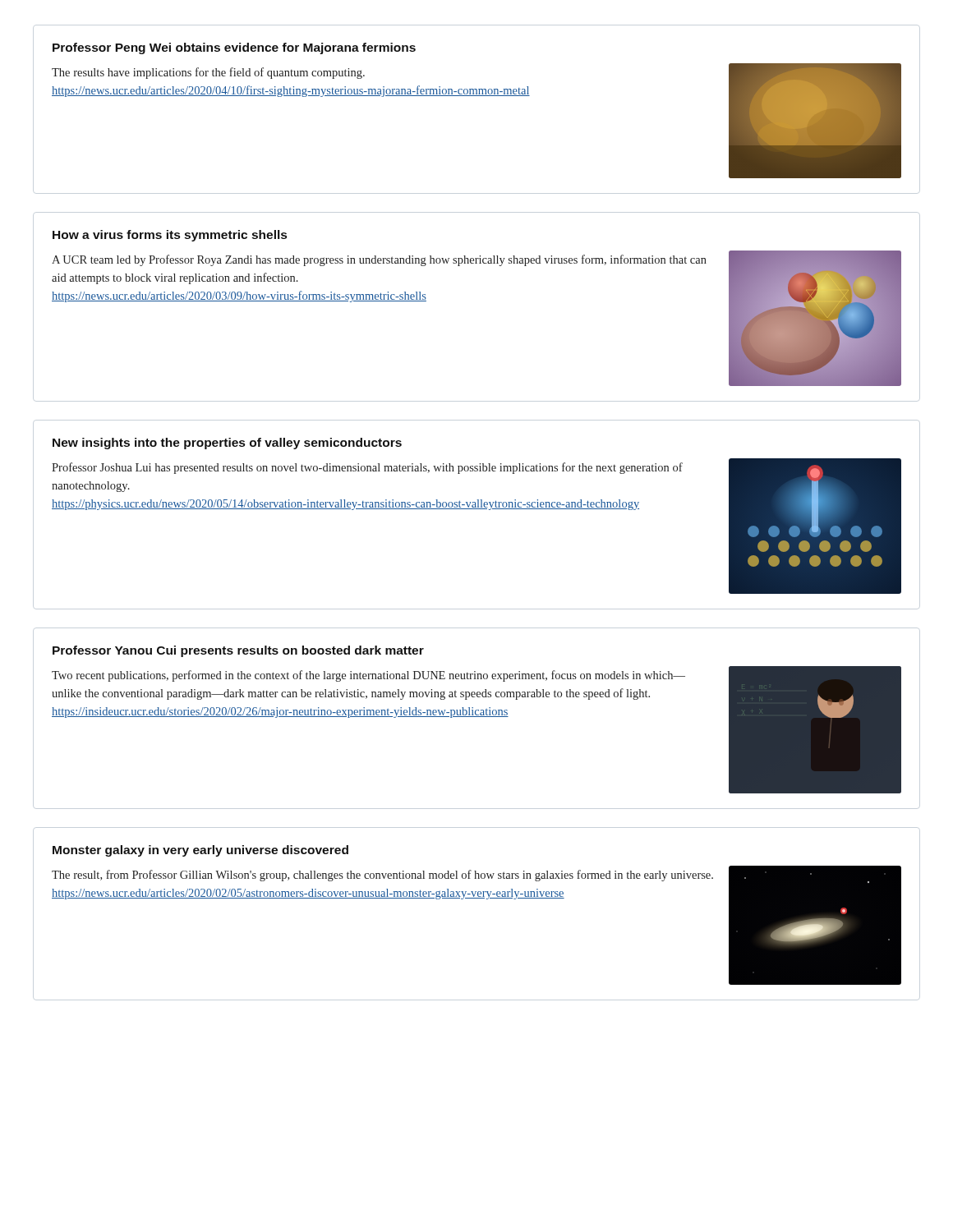This screenshot has height=1232, width=953.
Task: Click on the section header that says "How a virus forms its symmetric shells"
Action: coord(170,235)
